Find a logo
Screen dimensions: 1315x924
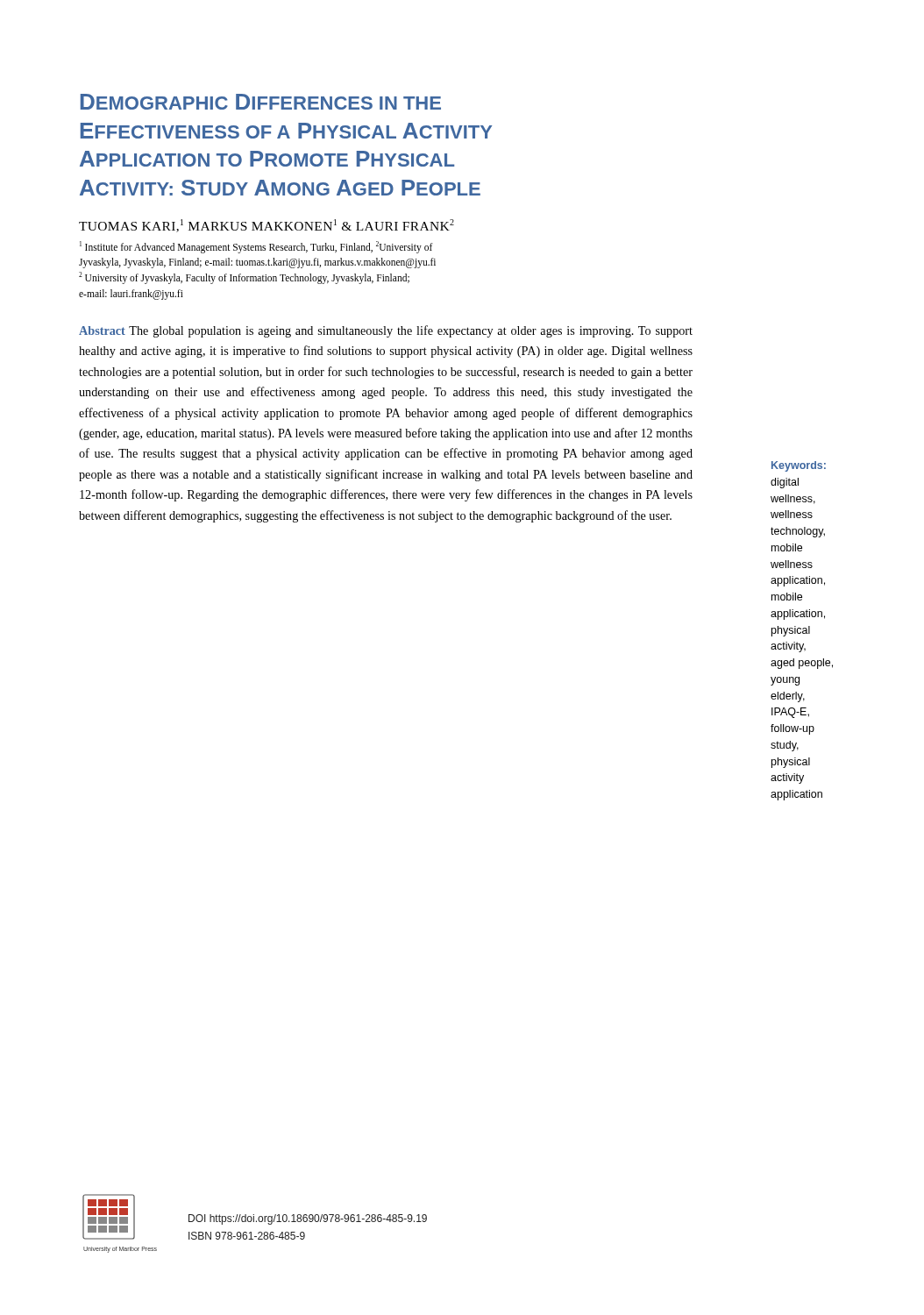pyautogui.click(x=123, y=1228)
